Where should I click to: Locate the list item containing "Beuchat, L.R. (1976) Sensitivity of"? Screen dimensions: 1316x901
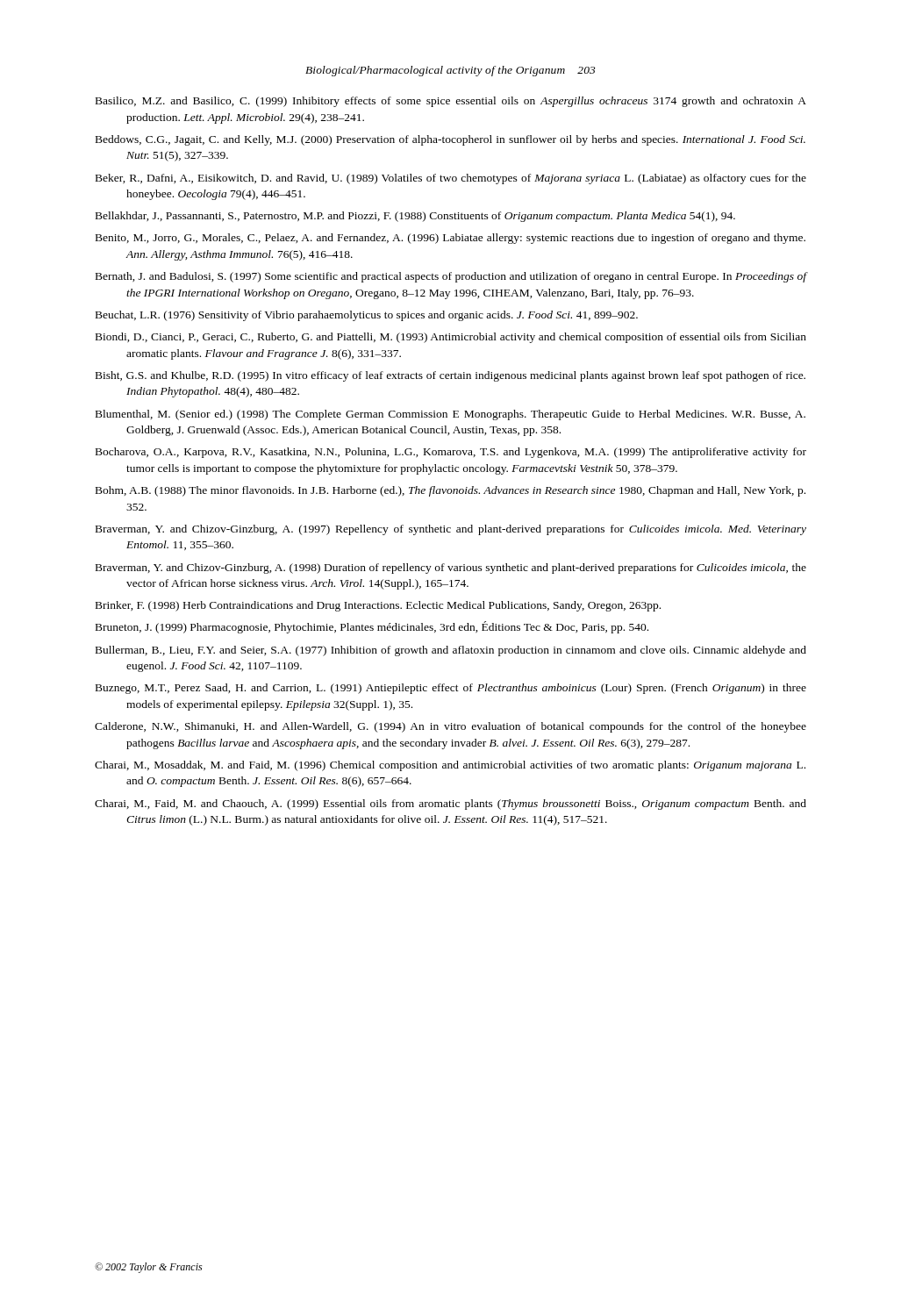pyautogui.click(x=367, y=314)
